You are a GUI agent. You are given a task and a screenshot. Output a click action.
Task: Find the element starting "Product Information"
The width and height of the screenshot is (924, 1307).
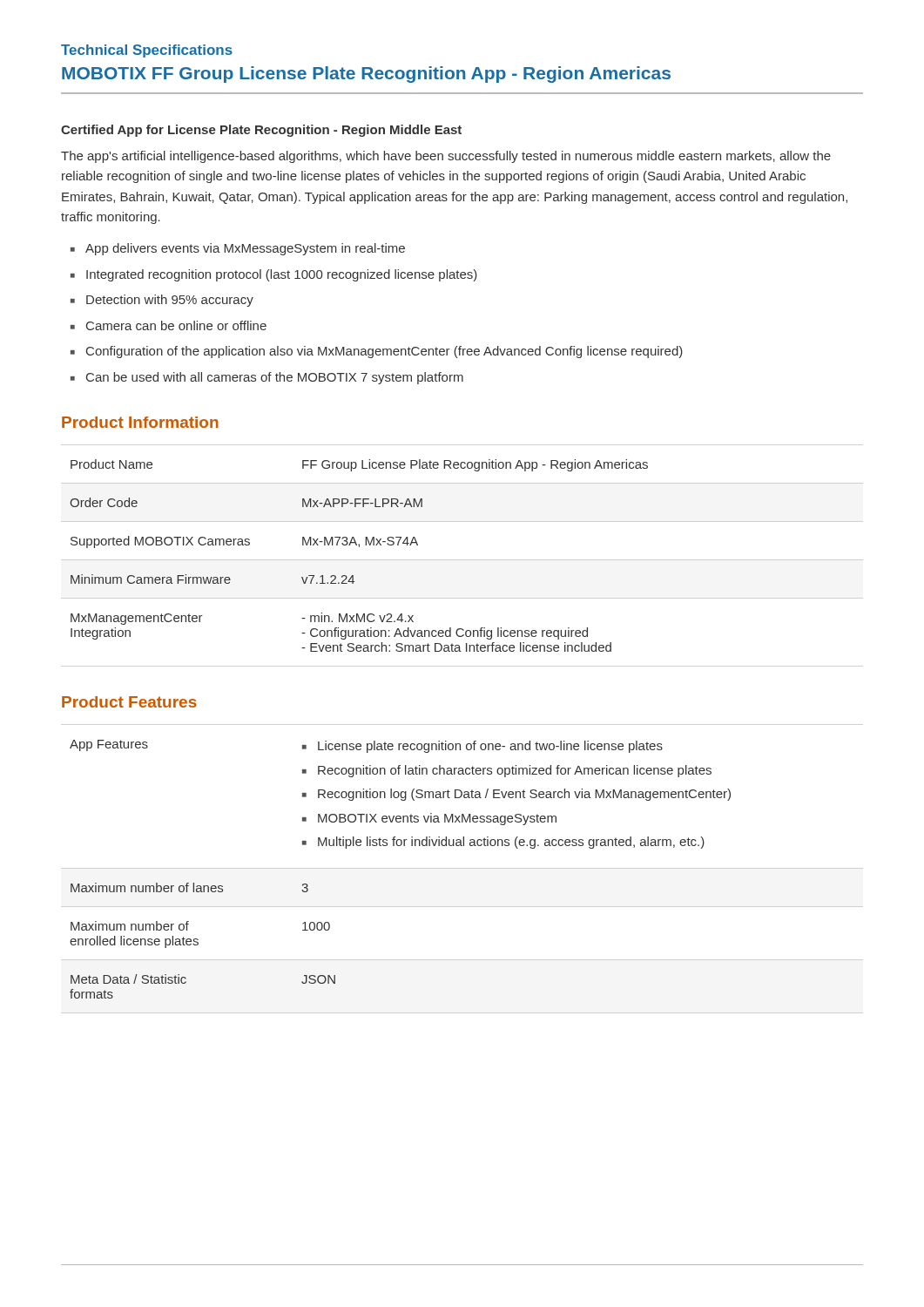[140, 422]
